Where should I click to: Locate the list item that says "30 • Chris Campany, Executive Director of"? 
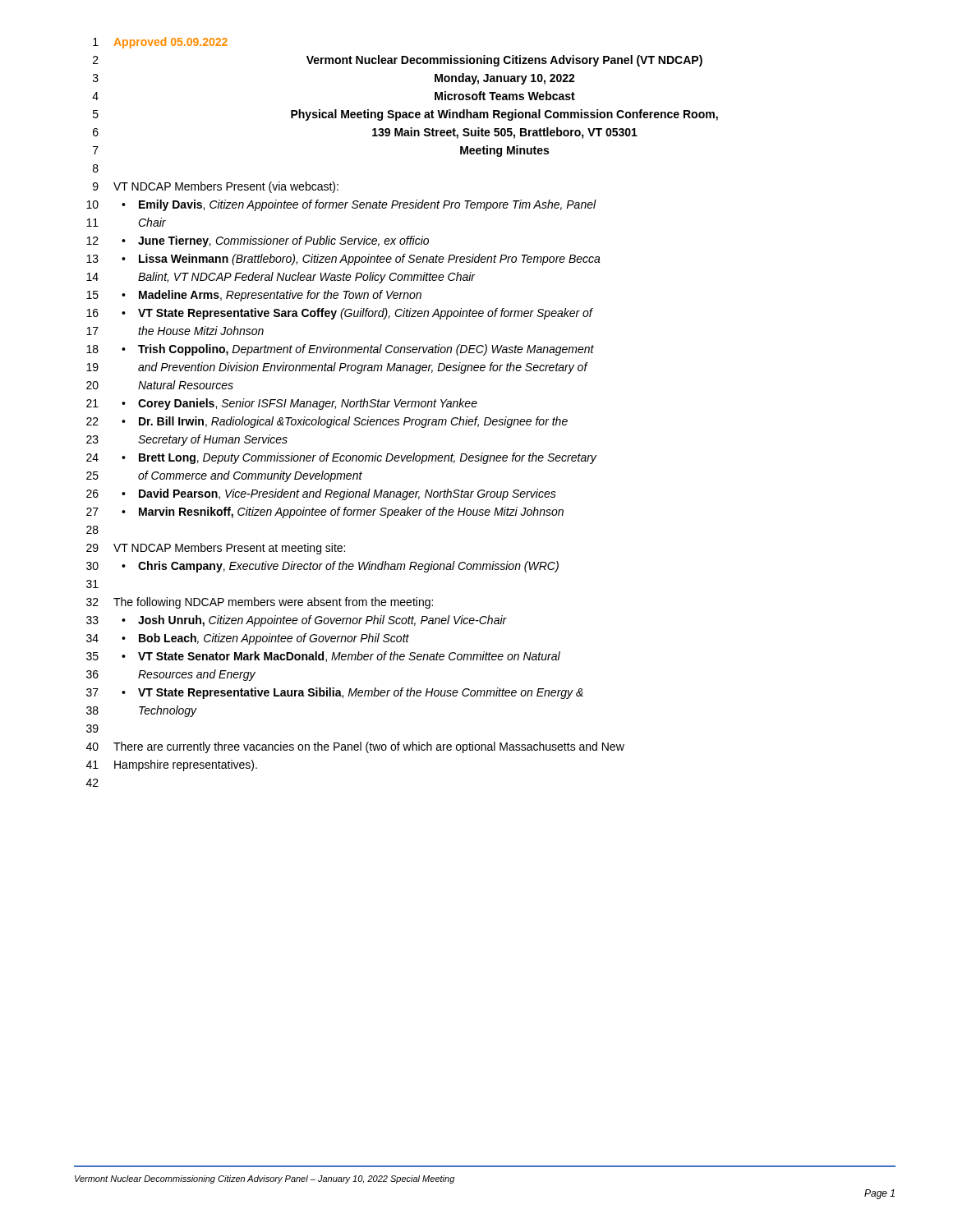pos(485,566)
